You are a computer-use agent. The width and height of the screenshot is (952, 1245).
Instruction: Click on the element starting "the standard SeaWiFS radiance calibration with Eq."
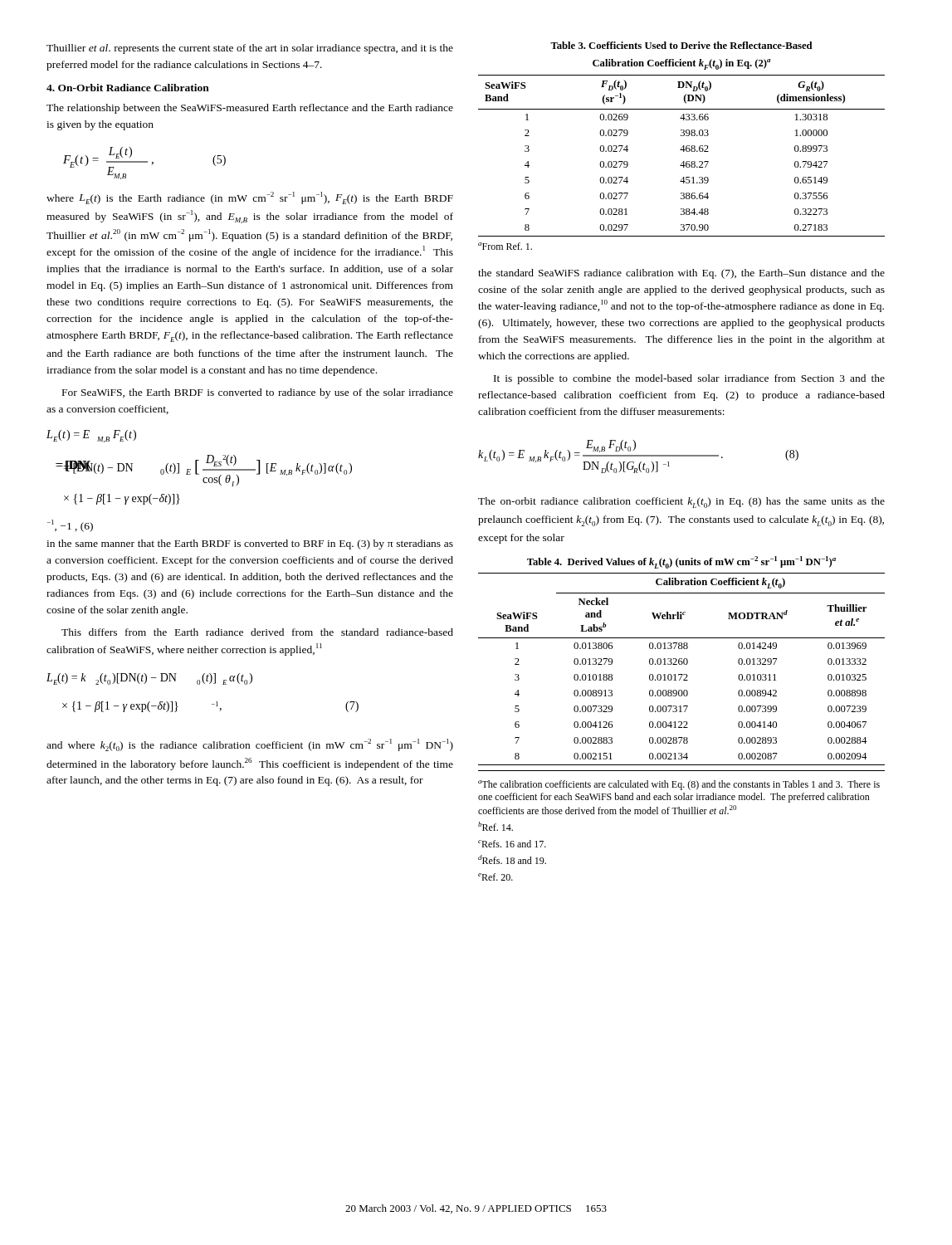(x=681, y=314)
